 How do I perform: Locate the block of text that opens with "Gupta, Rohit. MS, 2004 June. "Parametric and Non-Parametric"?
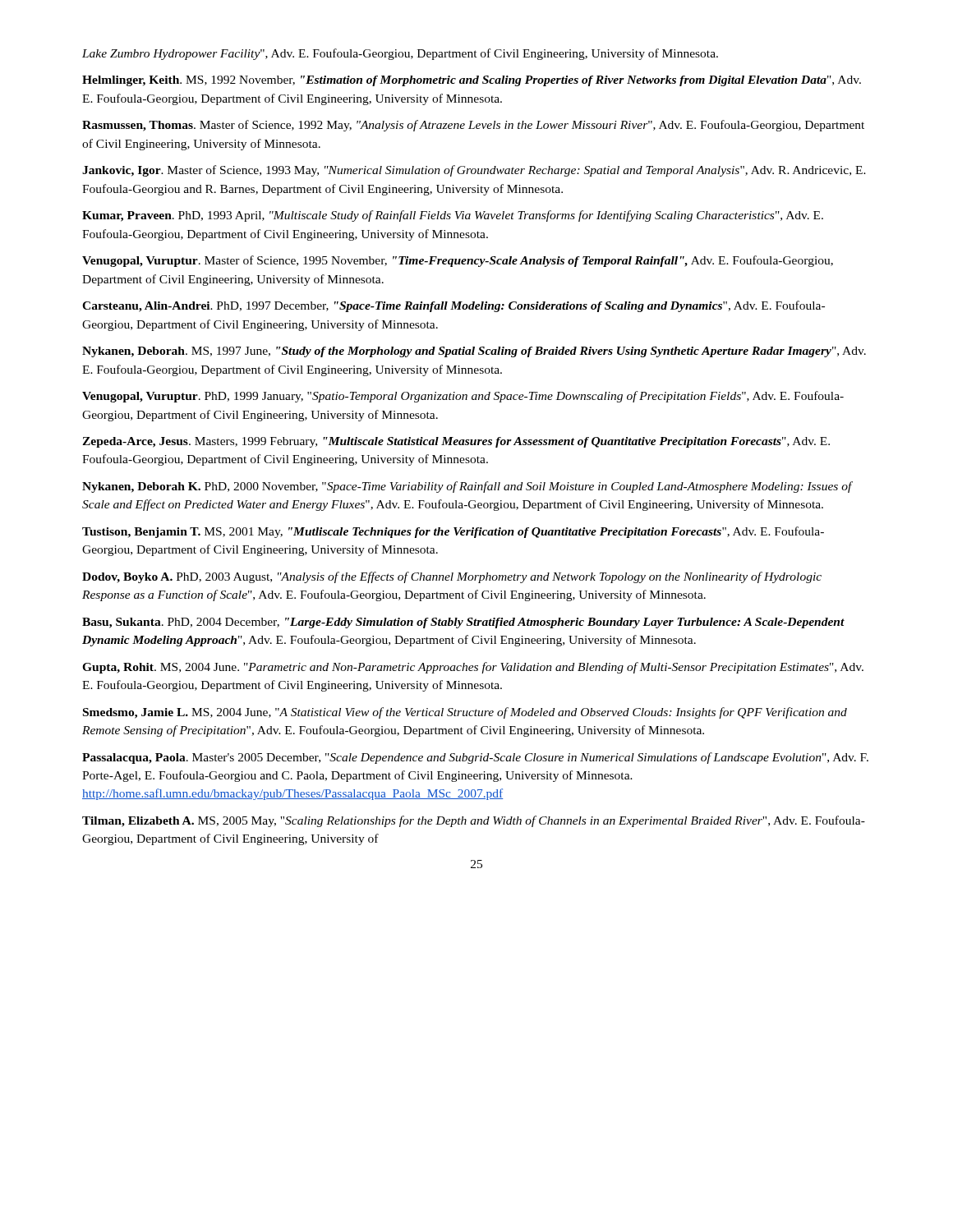[x=473, y=675]
